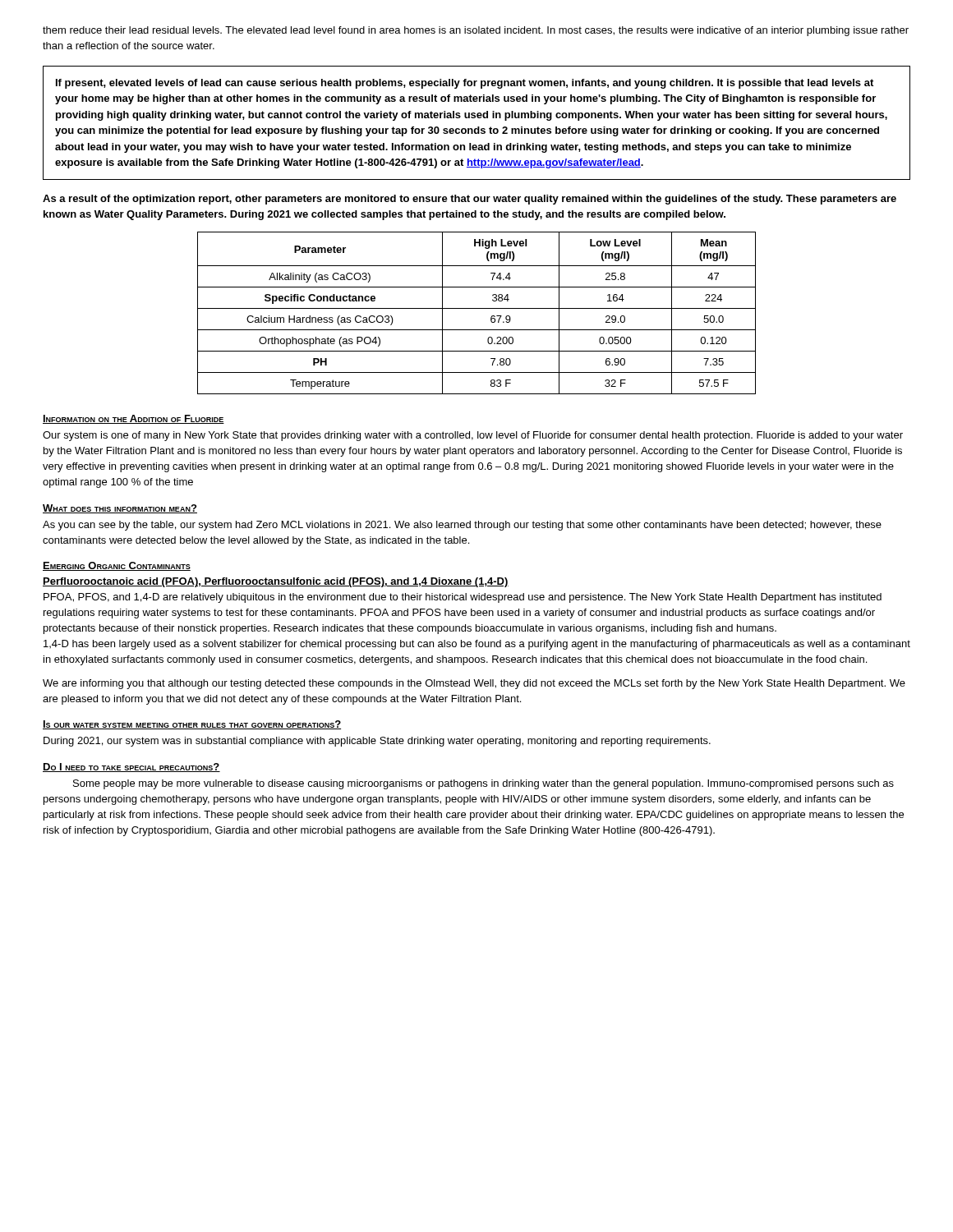The image size is (953, 1232).
Task: Find the passage starting "What does this information mean?"
Action: click(120, 508)
